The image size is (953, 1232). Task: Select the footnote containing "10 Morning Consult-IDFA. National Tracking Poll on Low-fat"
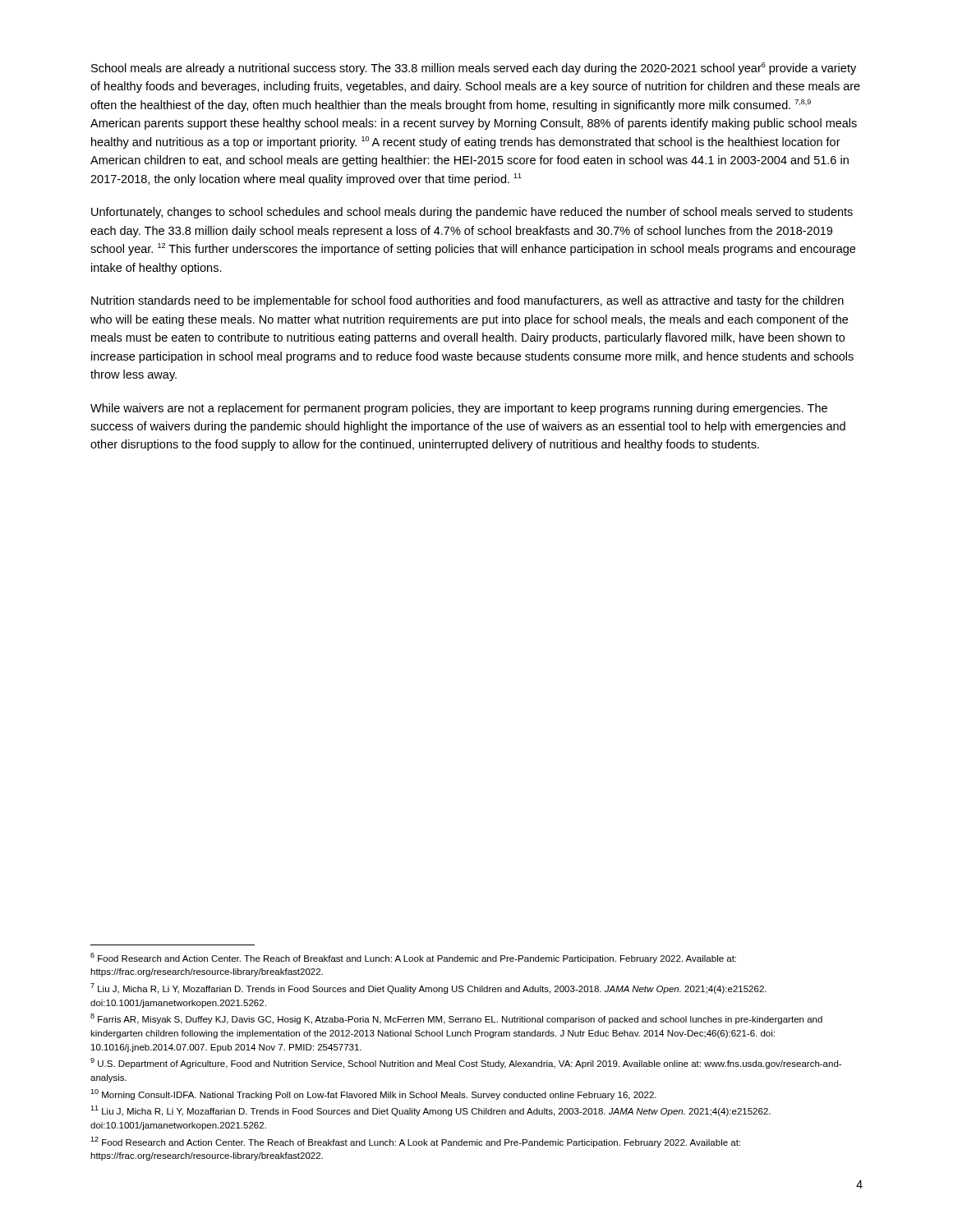tap(374, 1094)
